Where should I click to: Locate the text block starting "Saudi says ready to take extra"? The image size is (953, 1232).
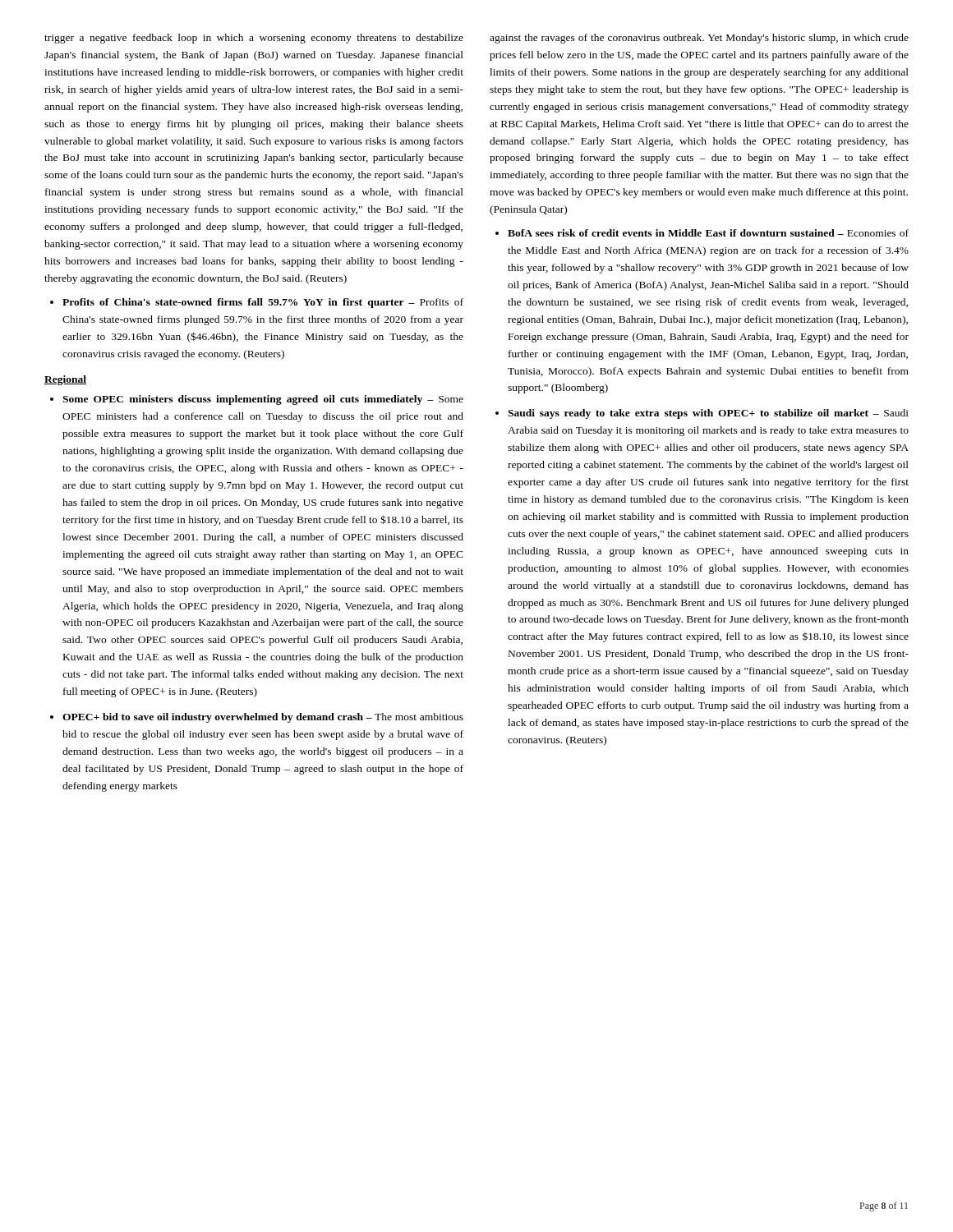(x=708, y=576)
